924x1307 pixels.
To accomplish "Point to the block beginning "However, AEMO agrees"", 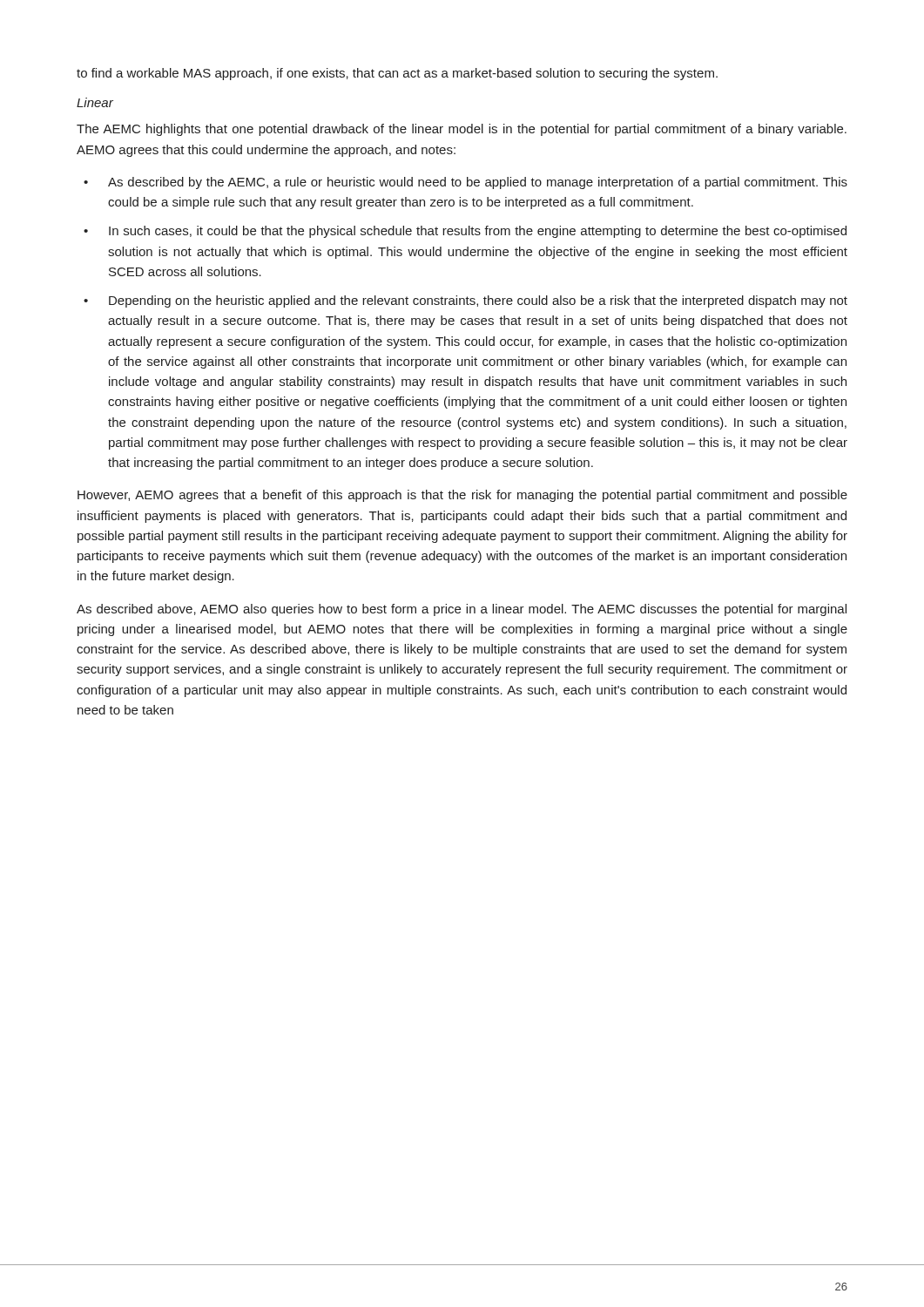I will click(462, 535).
